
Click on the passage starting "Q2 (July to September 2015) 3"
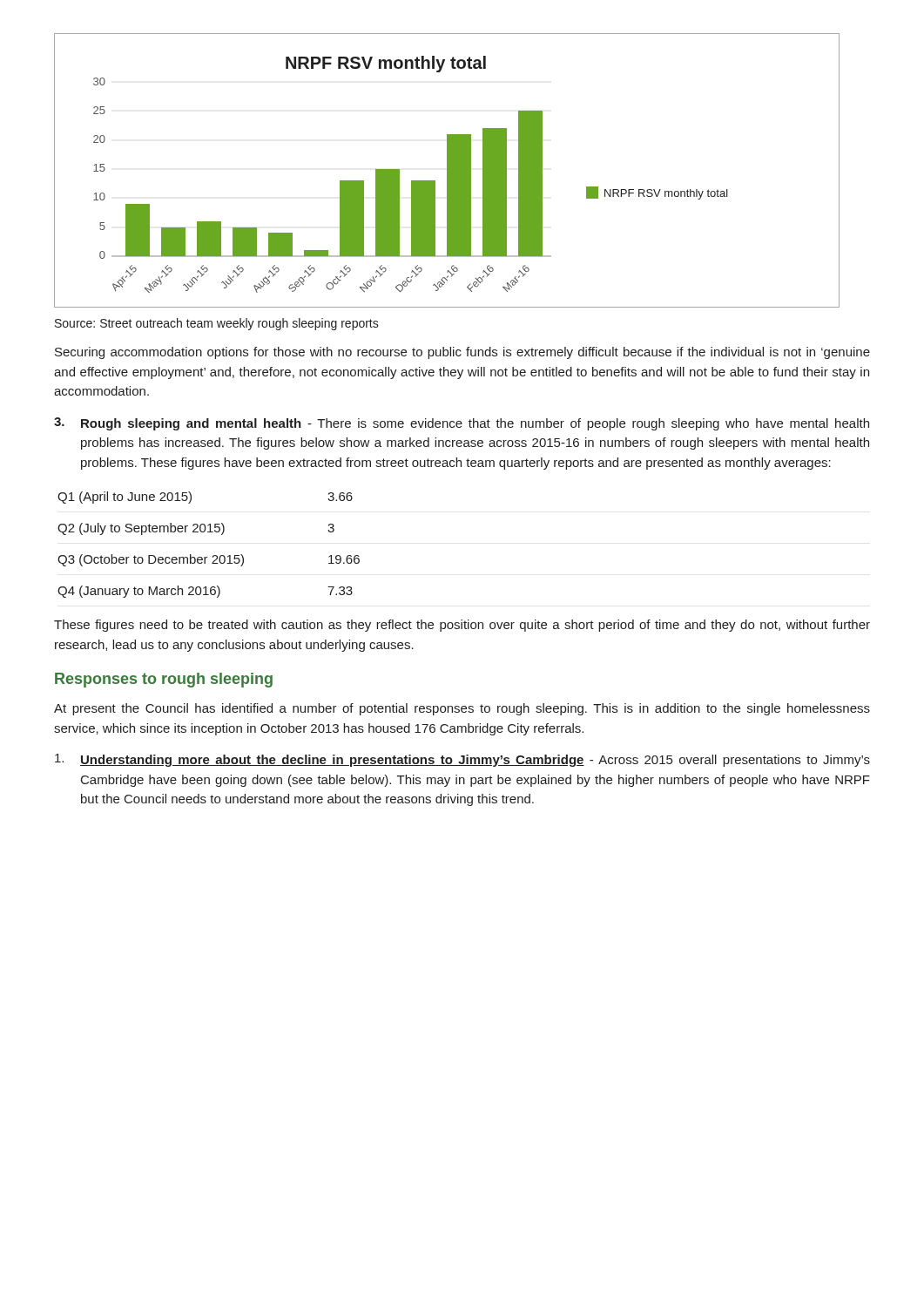pos(196,529)
